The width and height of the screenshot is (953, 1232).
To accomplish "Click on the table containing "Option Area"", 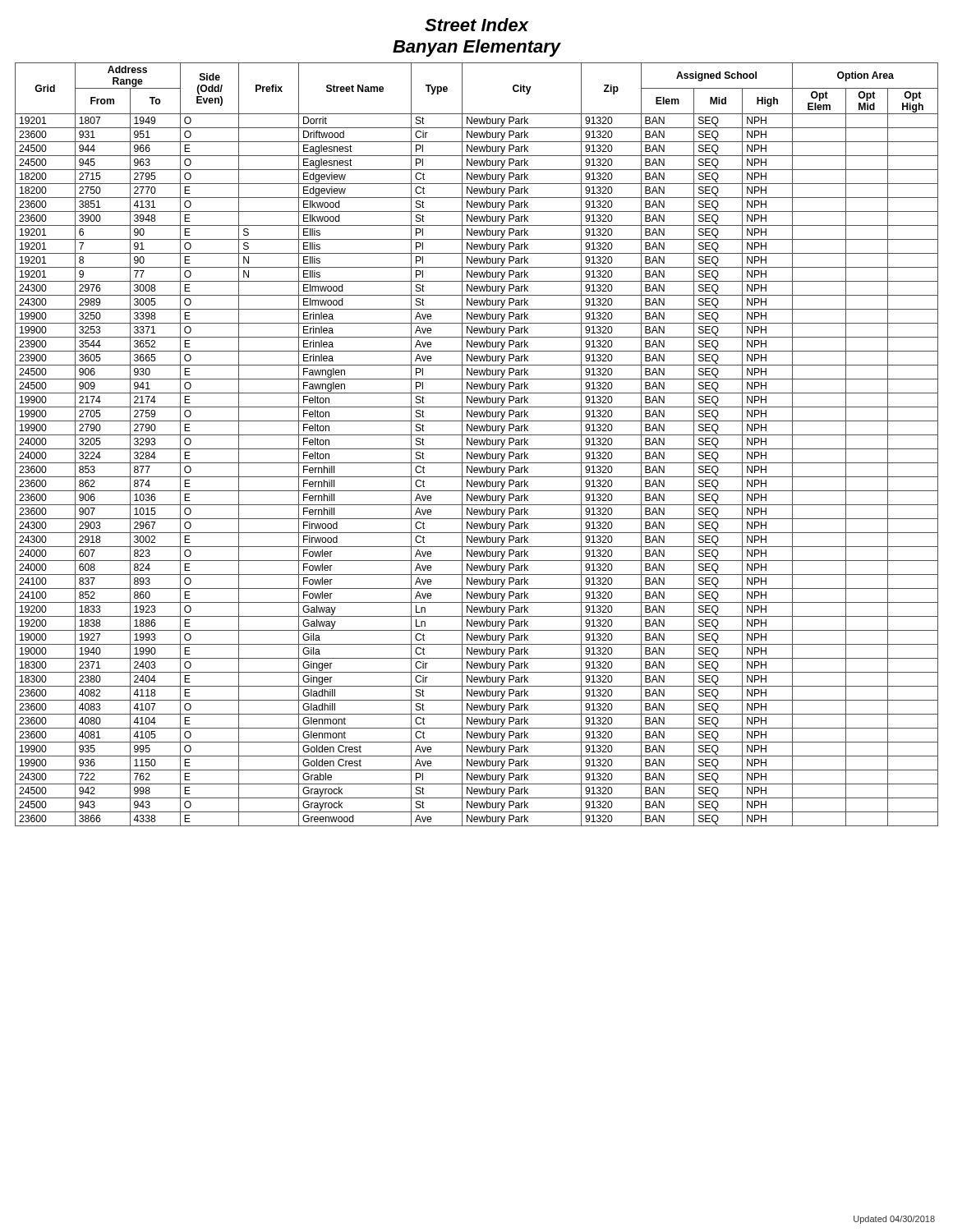I will point(476,444).
